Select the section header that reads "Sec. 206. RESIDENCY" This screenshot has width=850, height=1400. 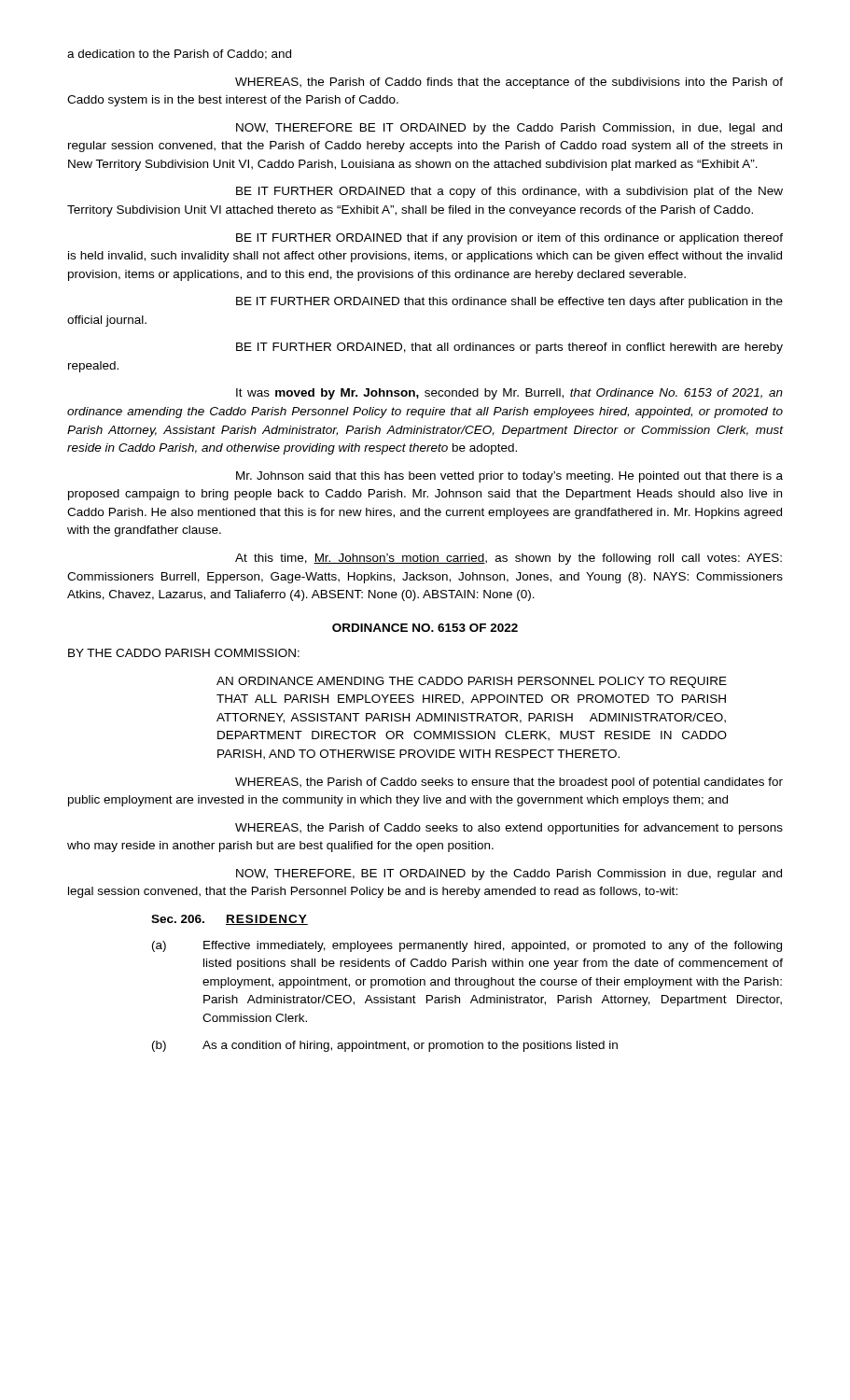point(229,919)
